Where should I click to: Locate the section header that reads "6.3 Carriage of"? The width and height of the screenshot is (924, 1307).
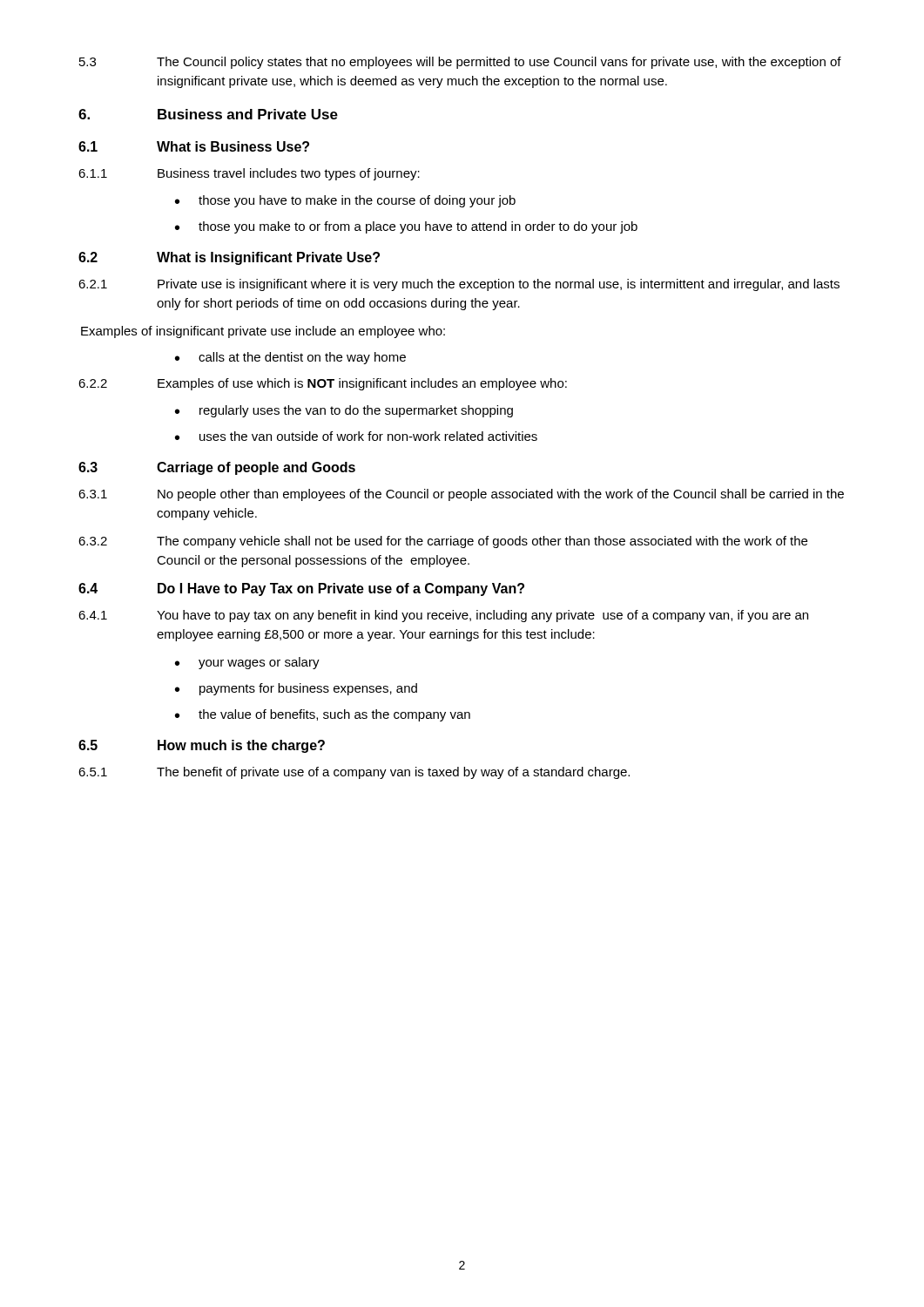point(217,468)
